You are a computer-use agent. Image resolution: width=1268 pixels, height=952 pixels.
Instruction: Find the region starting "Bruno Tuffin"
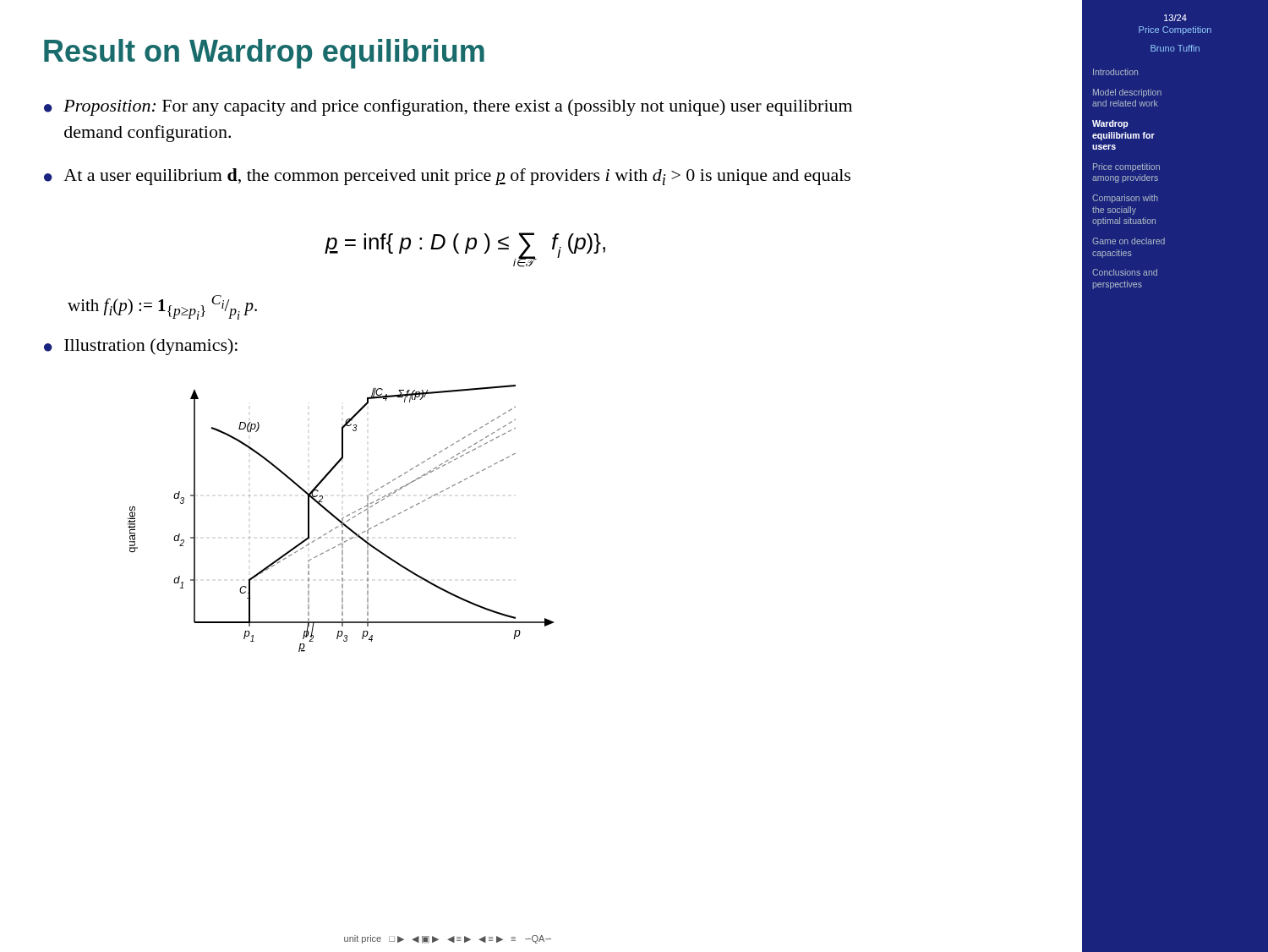click(1175, 48)
